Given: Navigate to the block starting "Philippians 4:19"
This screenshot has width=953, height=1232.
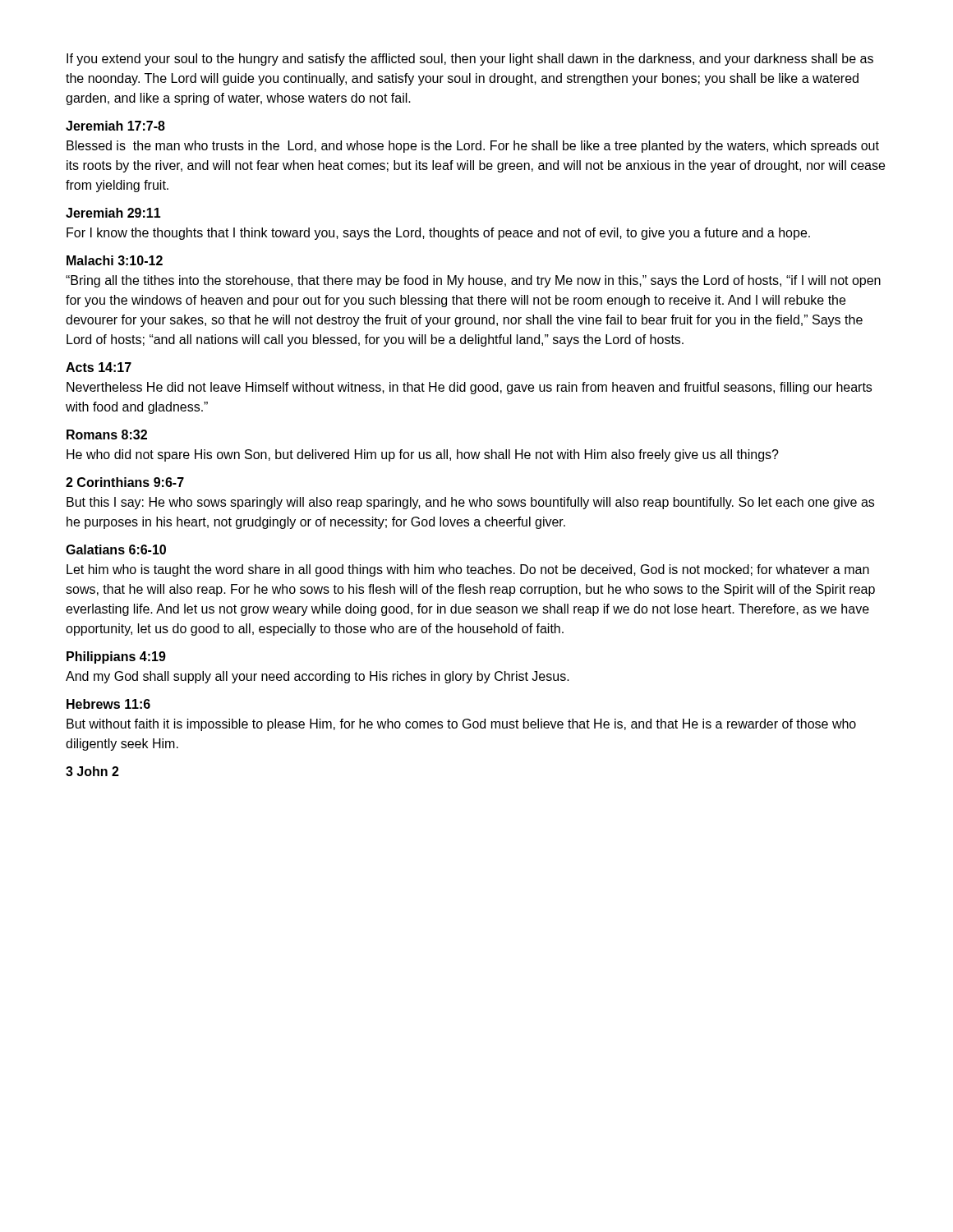Looking at the screenshot, I should [x=116, y=657].
